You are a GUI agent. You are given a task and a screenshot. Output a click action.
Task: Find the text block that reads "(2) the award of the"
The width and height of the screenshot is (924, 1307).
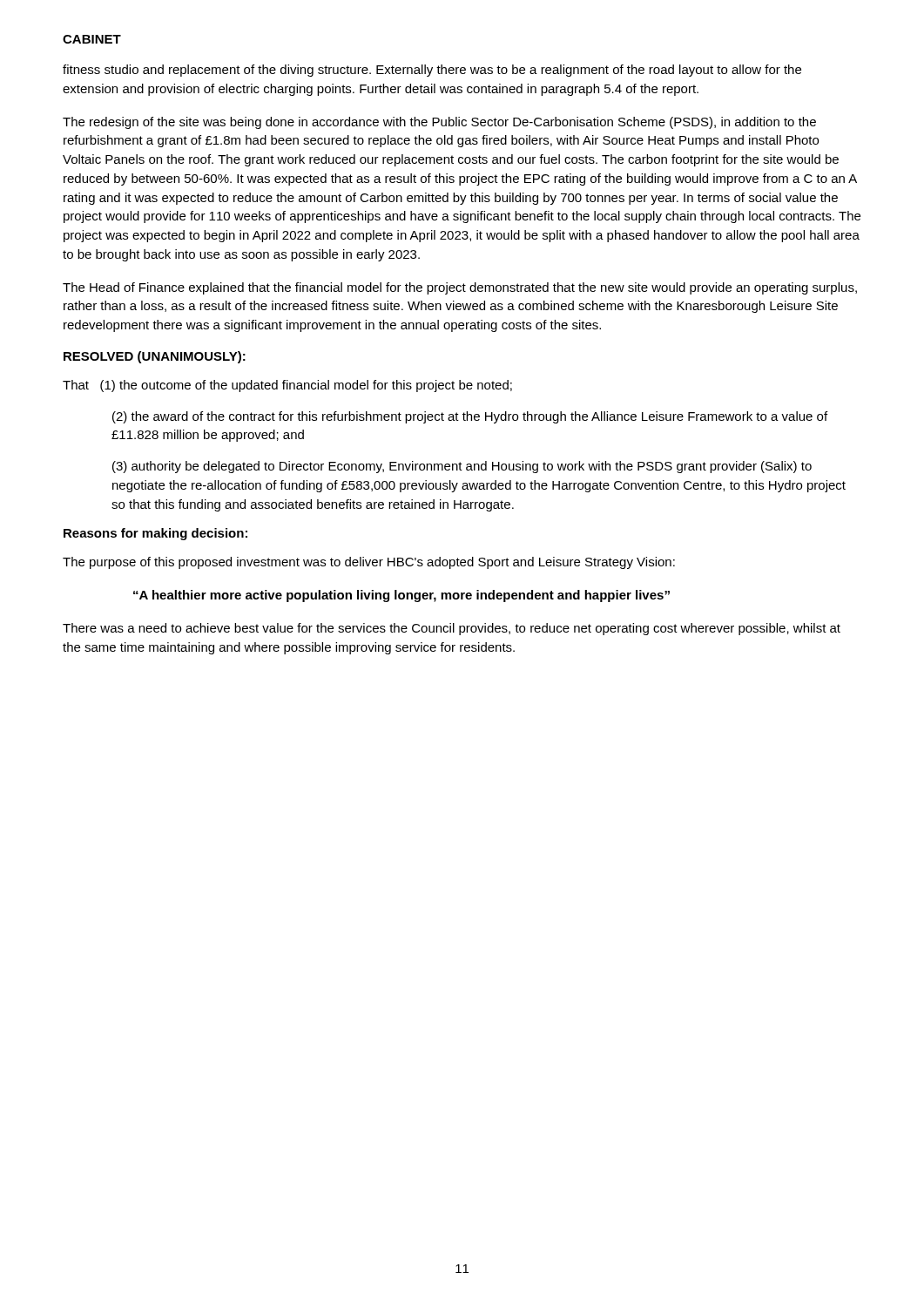486,425
